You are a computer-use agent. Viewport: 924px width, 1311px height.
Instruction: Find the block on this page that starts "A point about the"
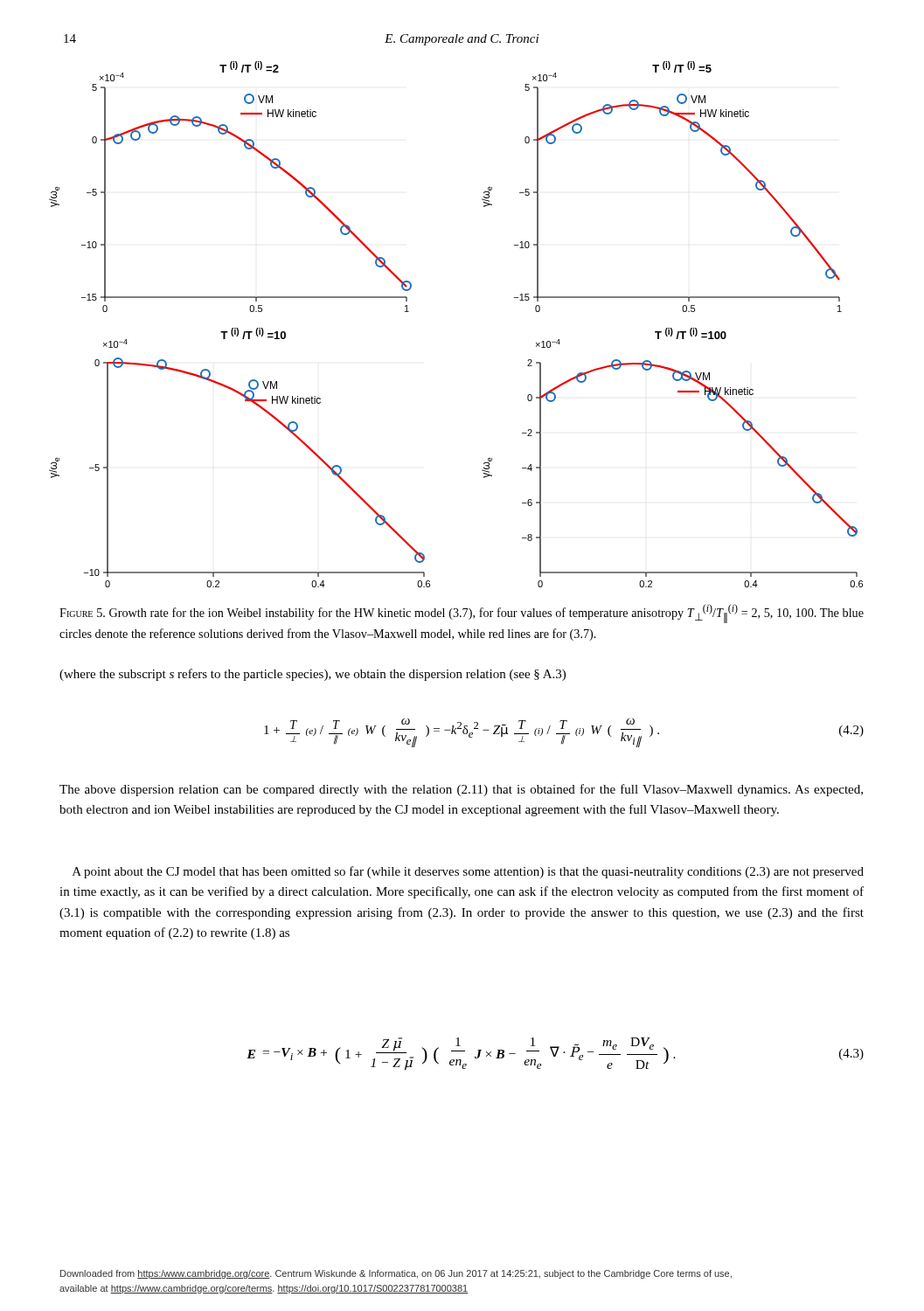(x=462, y=902)
